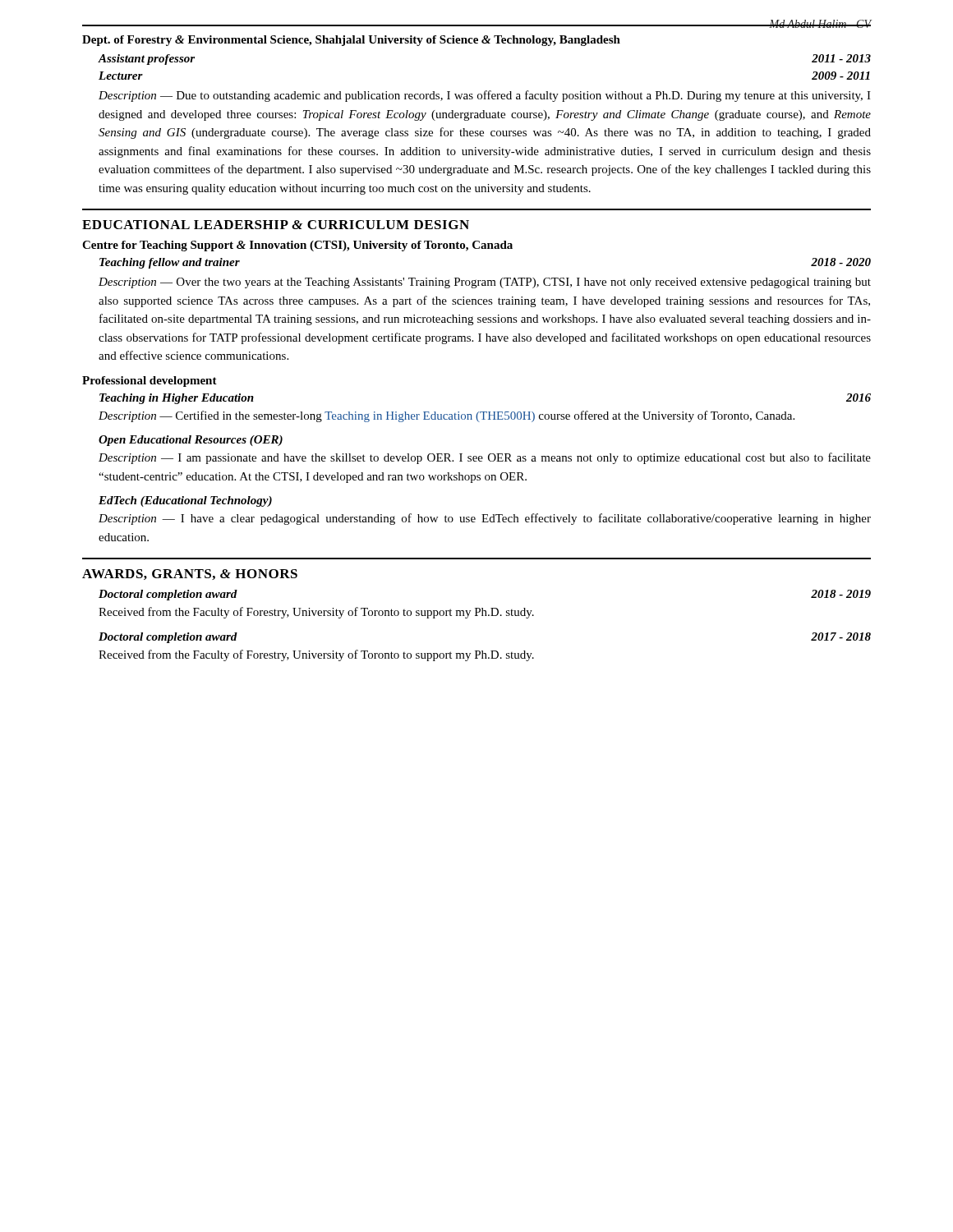953x1232 pixels.
Task: Locate the section header that opens with "Centre for Teaching"
Action: click(298, 245)
